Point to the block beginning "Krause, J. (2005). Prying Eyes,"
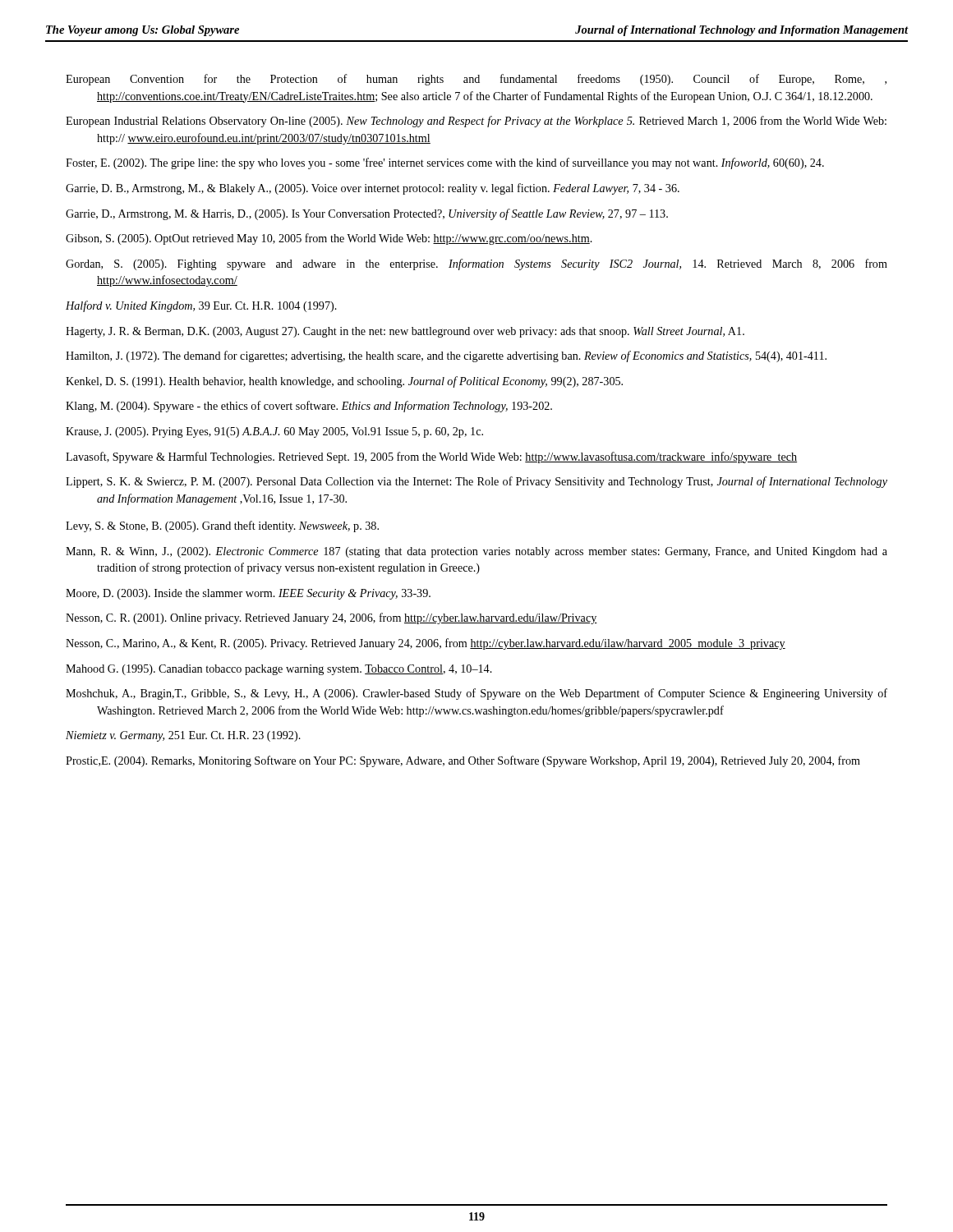Screen dimensions: 1232x953 point(476,431)
